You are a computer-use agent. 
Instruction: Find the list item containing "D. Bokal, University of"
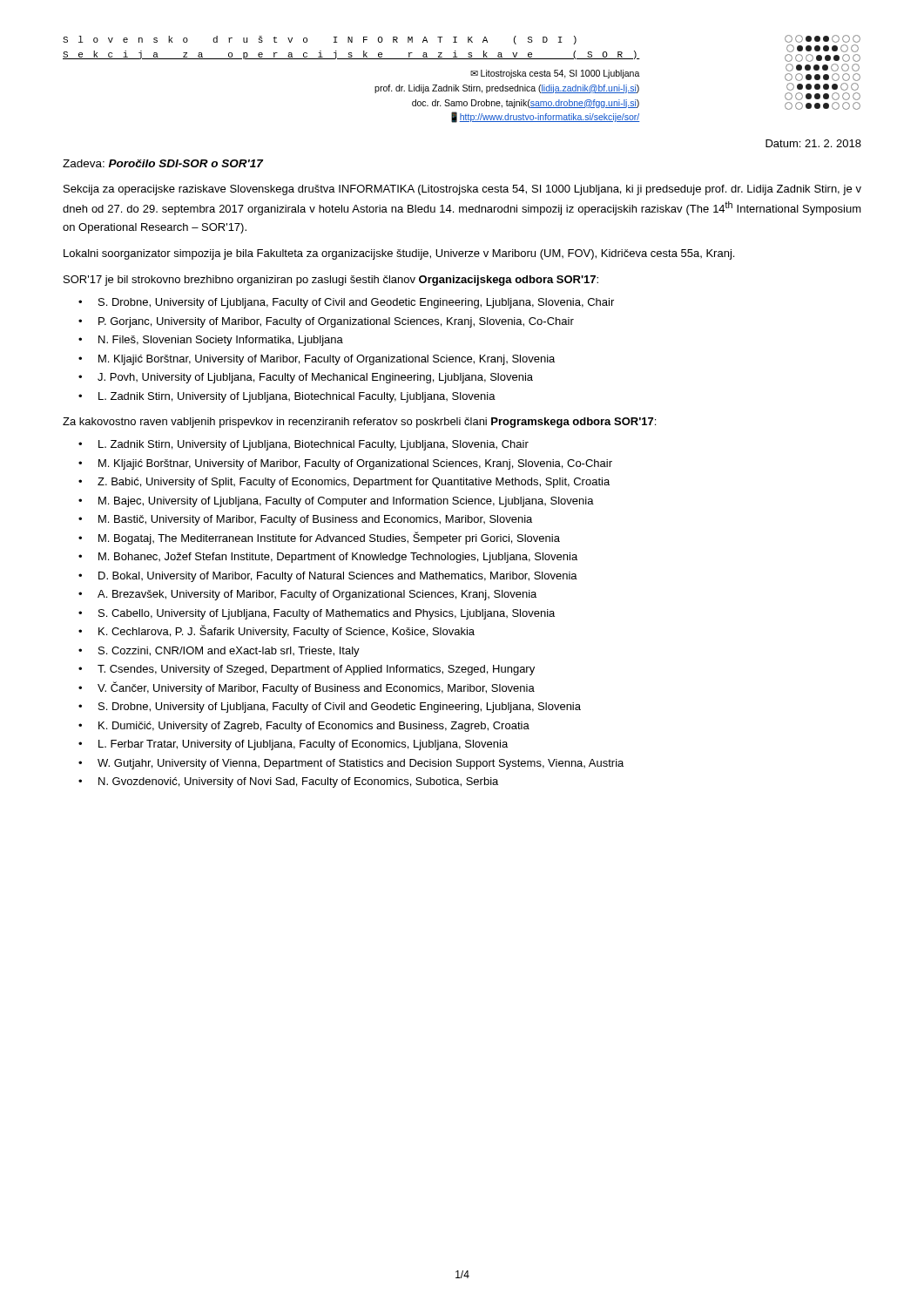coord(337,575)
